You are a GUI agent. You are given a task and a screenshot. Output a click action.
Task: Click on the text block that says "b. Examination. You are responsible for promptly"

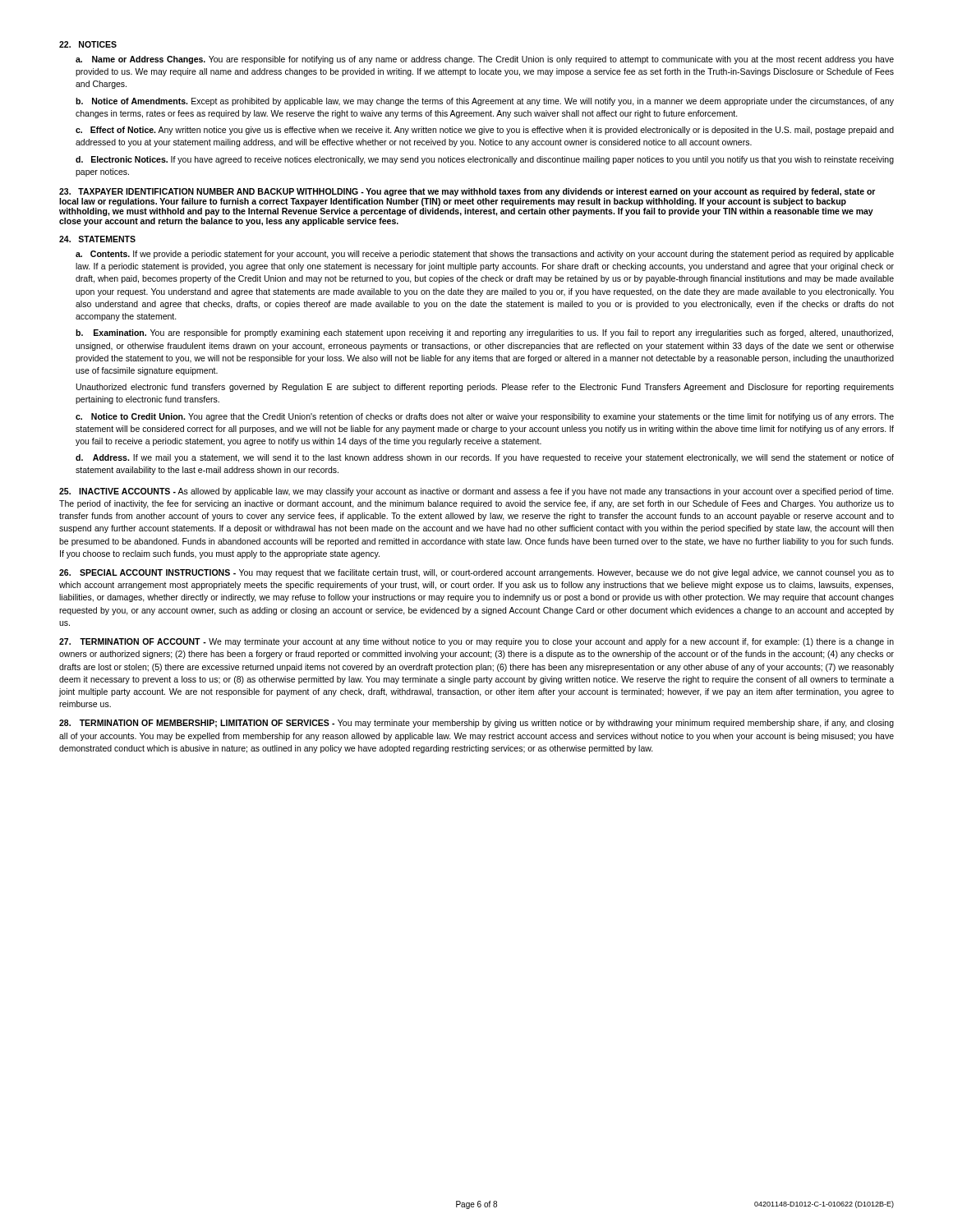(485, 352)
